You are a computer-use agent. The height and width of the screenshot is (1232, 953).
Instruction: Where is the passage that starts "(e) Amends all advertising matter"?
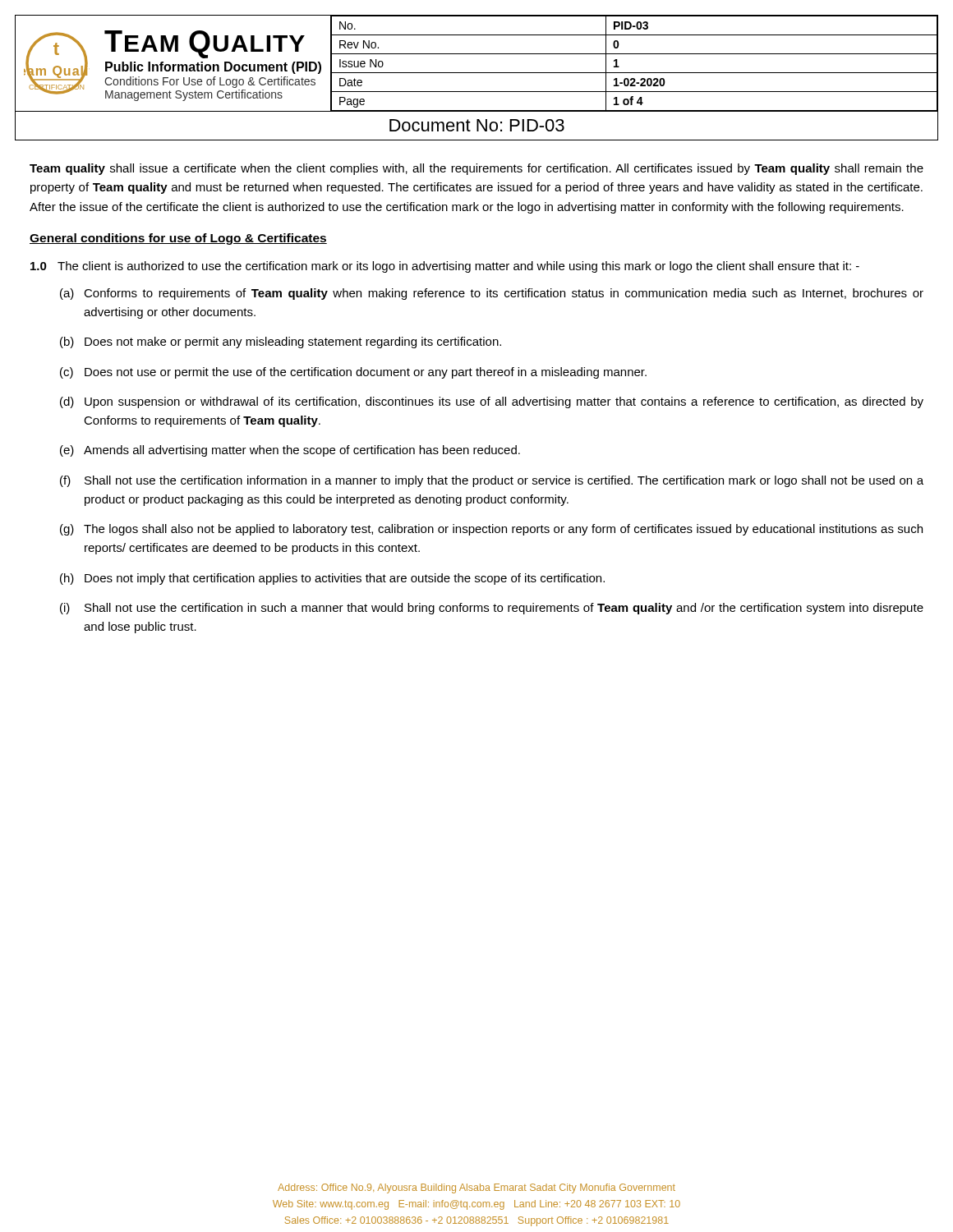tap(290, 450)
